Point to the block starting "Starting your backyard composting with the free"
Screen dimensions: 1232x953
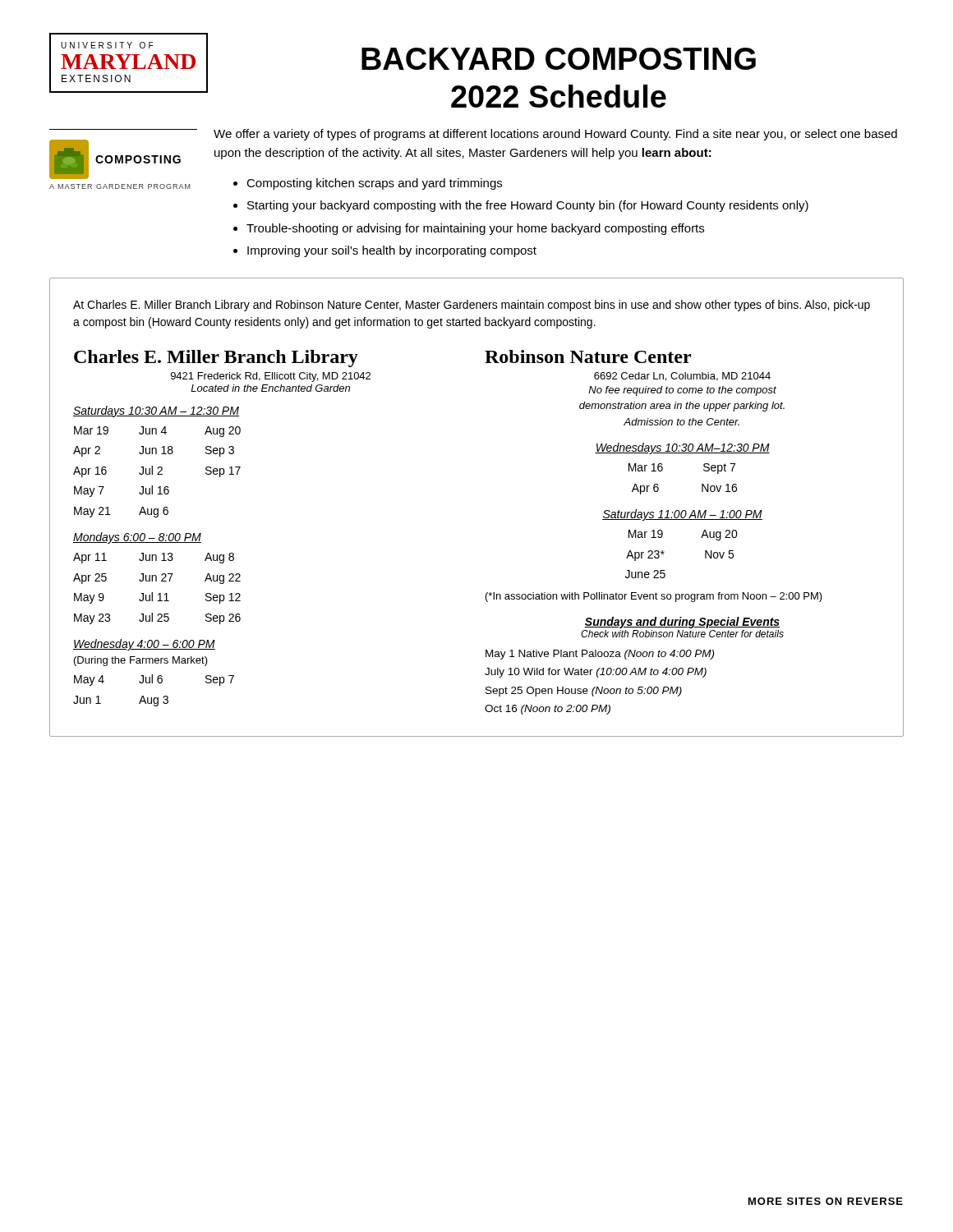(x=528, y=205)
